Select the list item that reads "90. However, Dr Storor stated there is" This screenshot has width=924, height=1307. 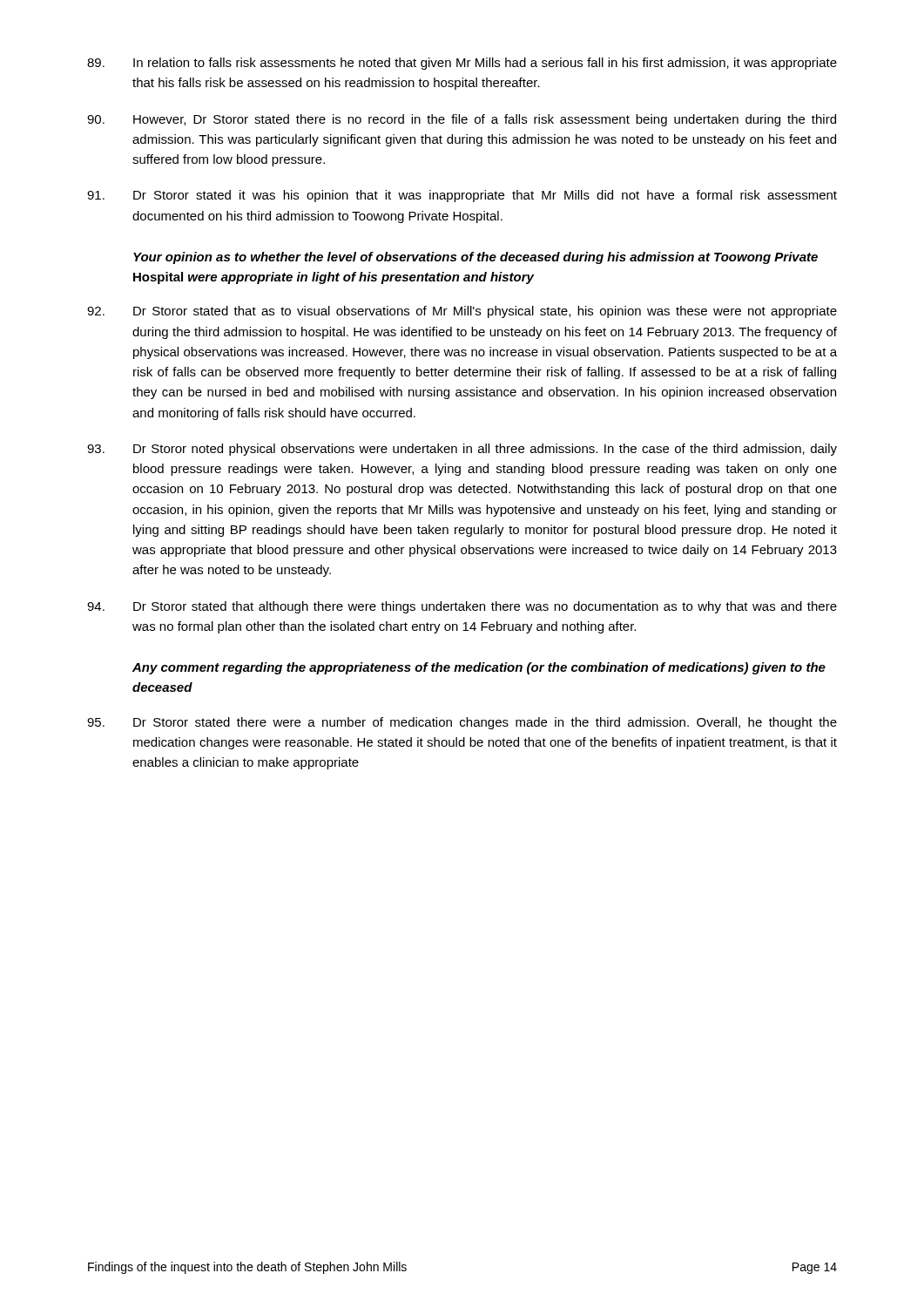(x=462, y=139)
